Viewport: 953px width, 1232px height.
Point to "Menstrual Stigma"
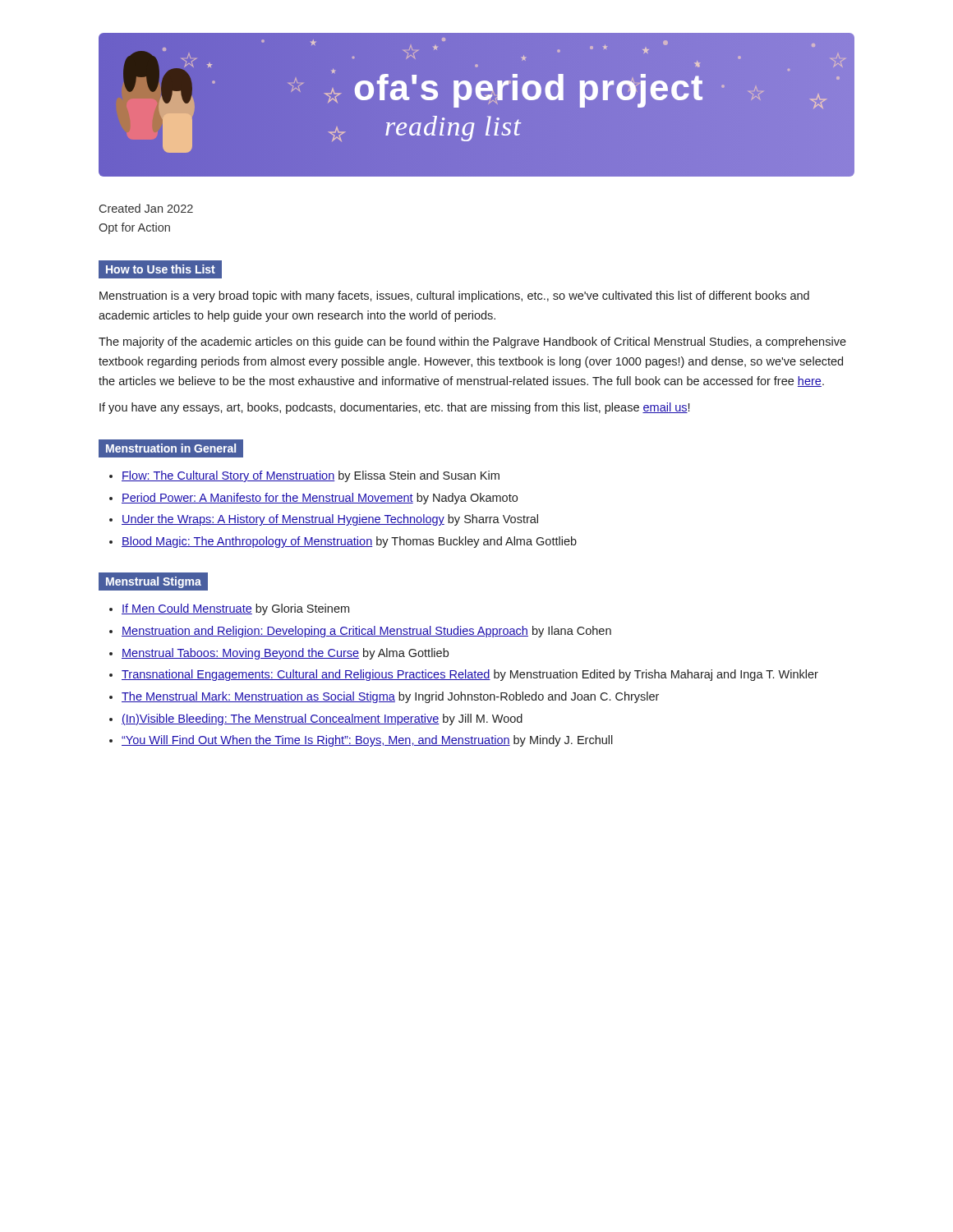pos(153,582)
